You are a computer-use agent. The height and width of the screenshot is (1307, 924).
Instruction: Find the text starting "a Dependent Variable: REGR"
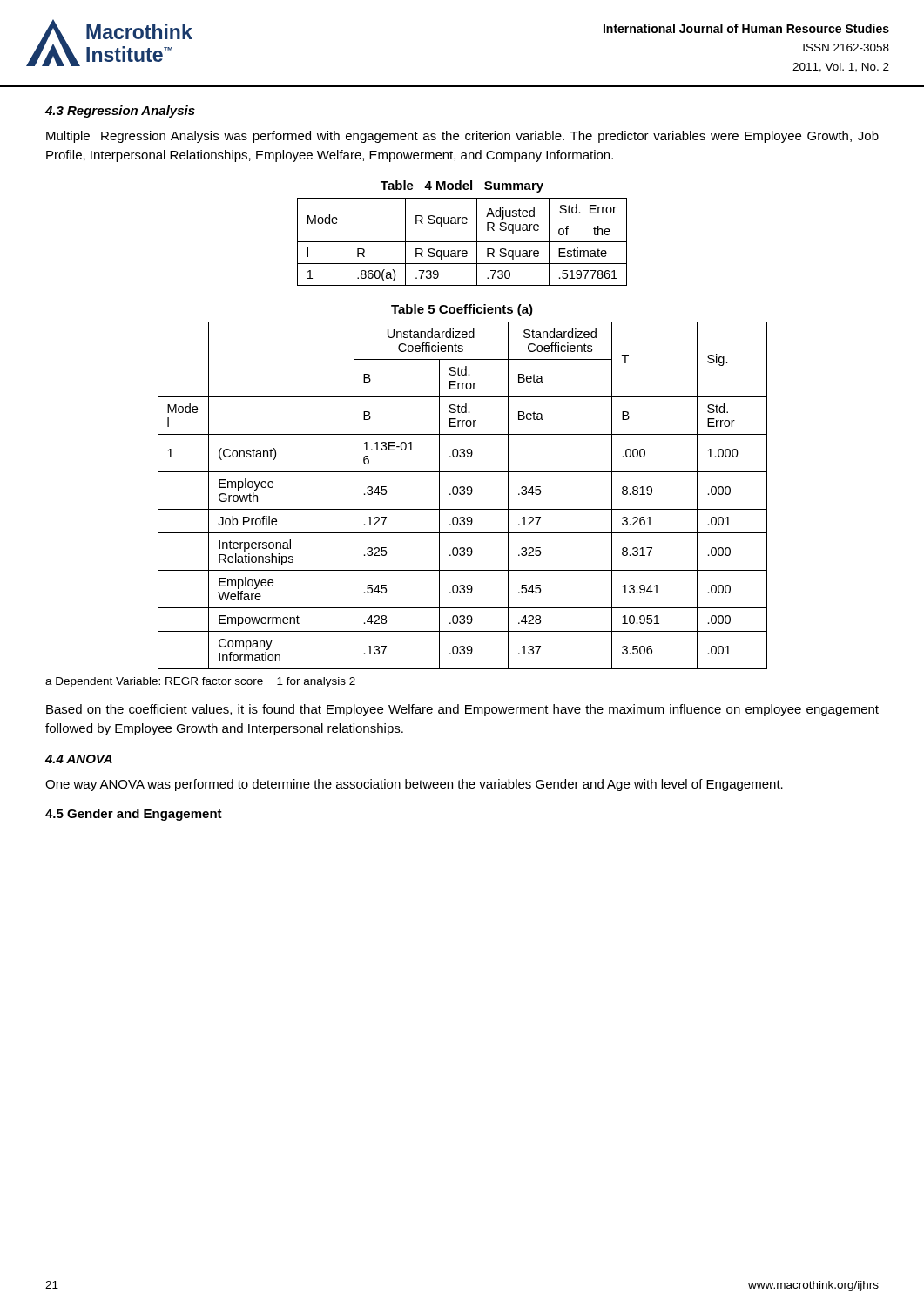200,681
